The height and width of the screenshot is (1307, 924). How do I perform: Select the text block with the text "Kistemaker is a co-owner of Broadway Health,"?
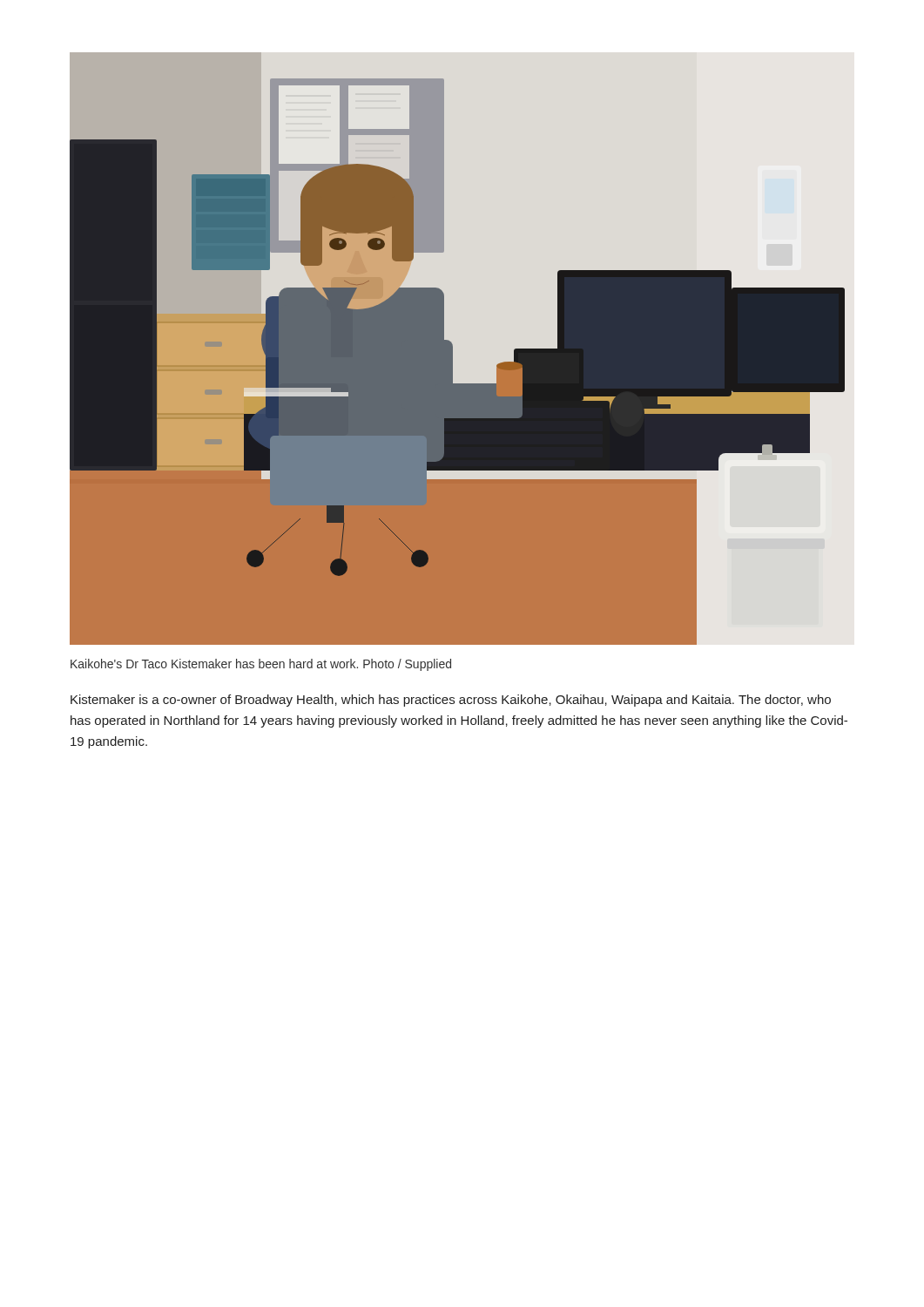(x=459, y=720)
